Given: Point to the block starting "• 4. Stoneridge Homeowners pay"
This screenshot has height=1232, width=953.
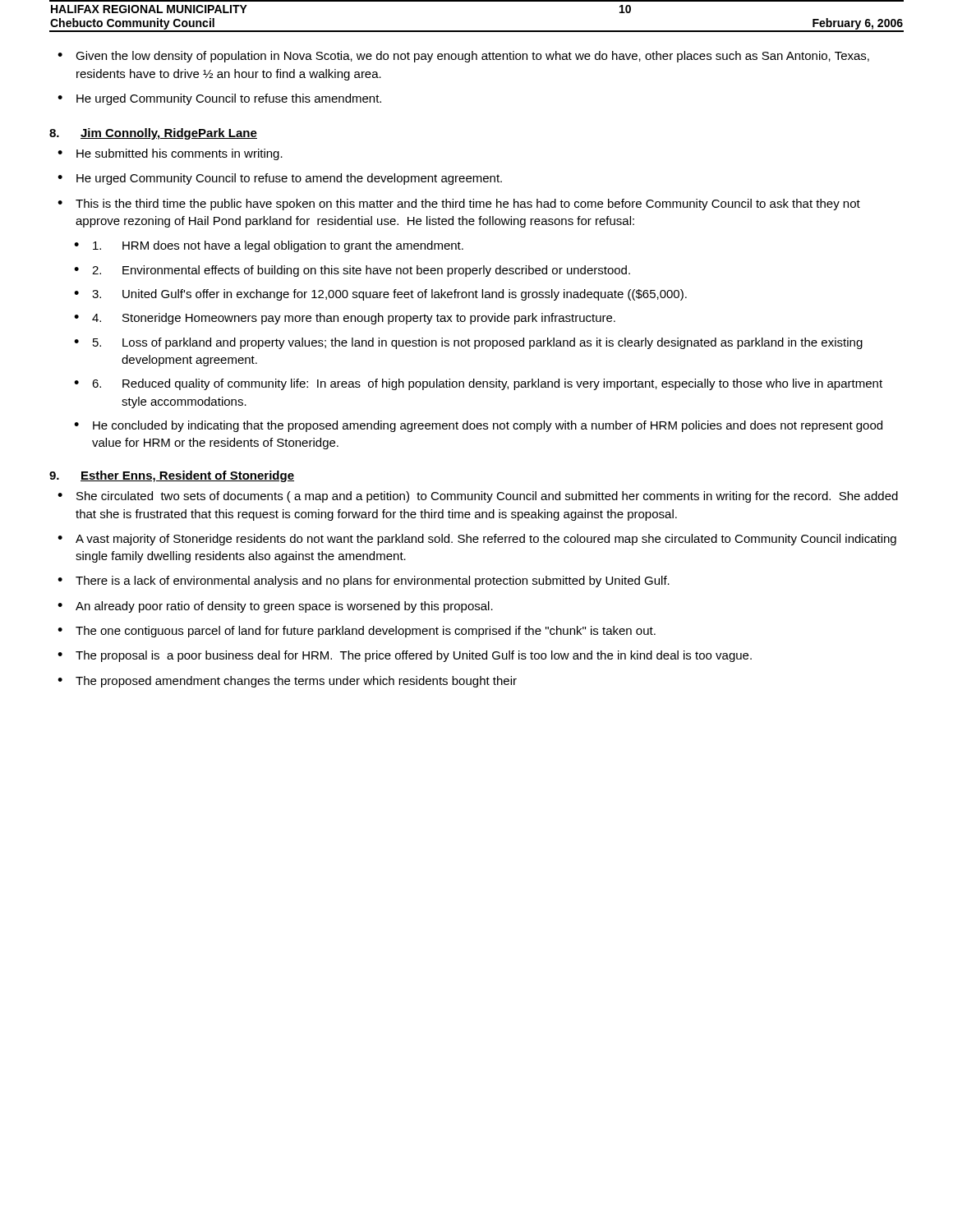Looking at the screenshot, I should tap(489, 318).
